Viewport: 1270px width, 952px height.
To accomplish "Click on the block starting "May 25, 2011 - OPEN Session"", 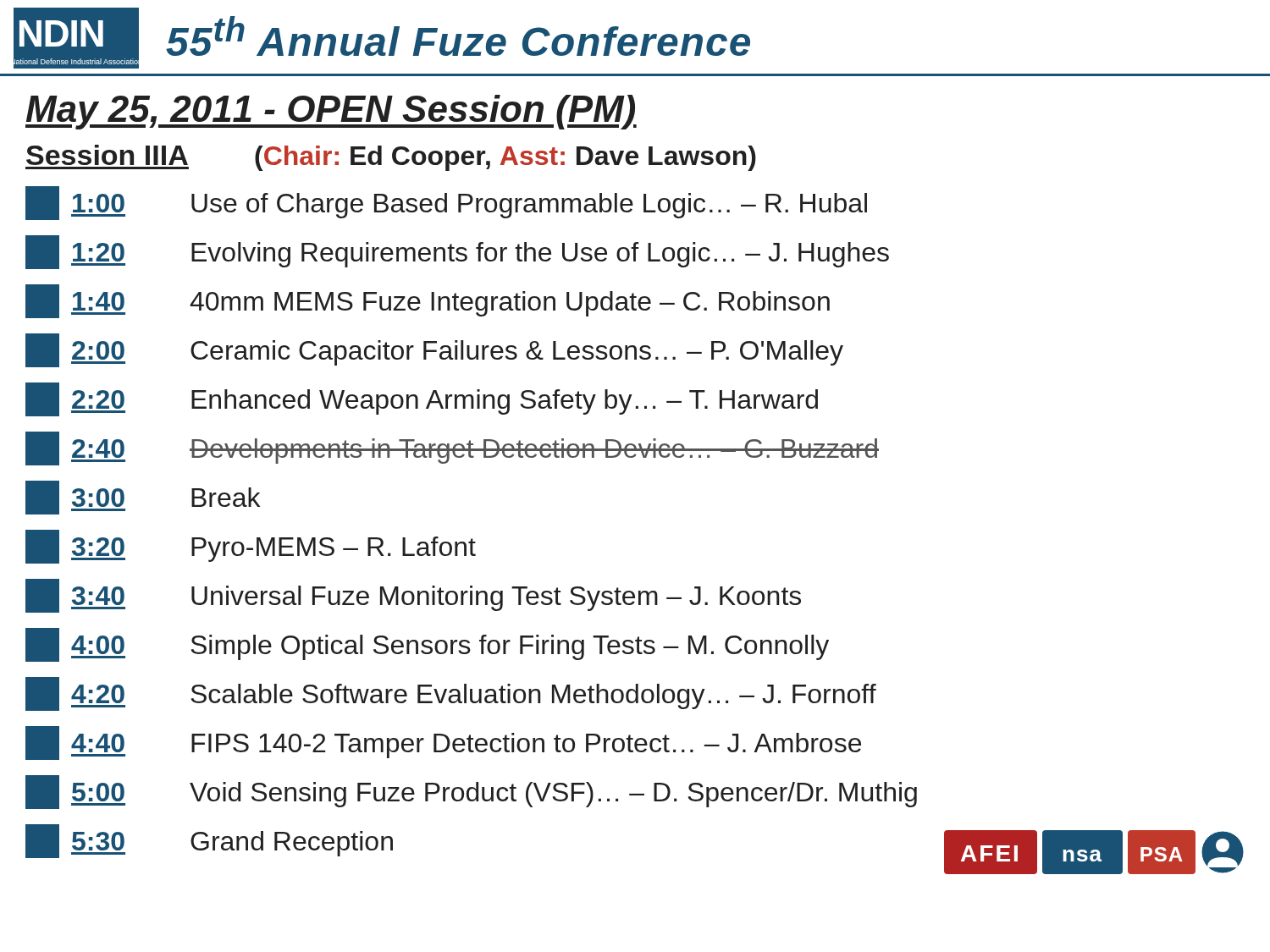I will [331, 109].
